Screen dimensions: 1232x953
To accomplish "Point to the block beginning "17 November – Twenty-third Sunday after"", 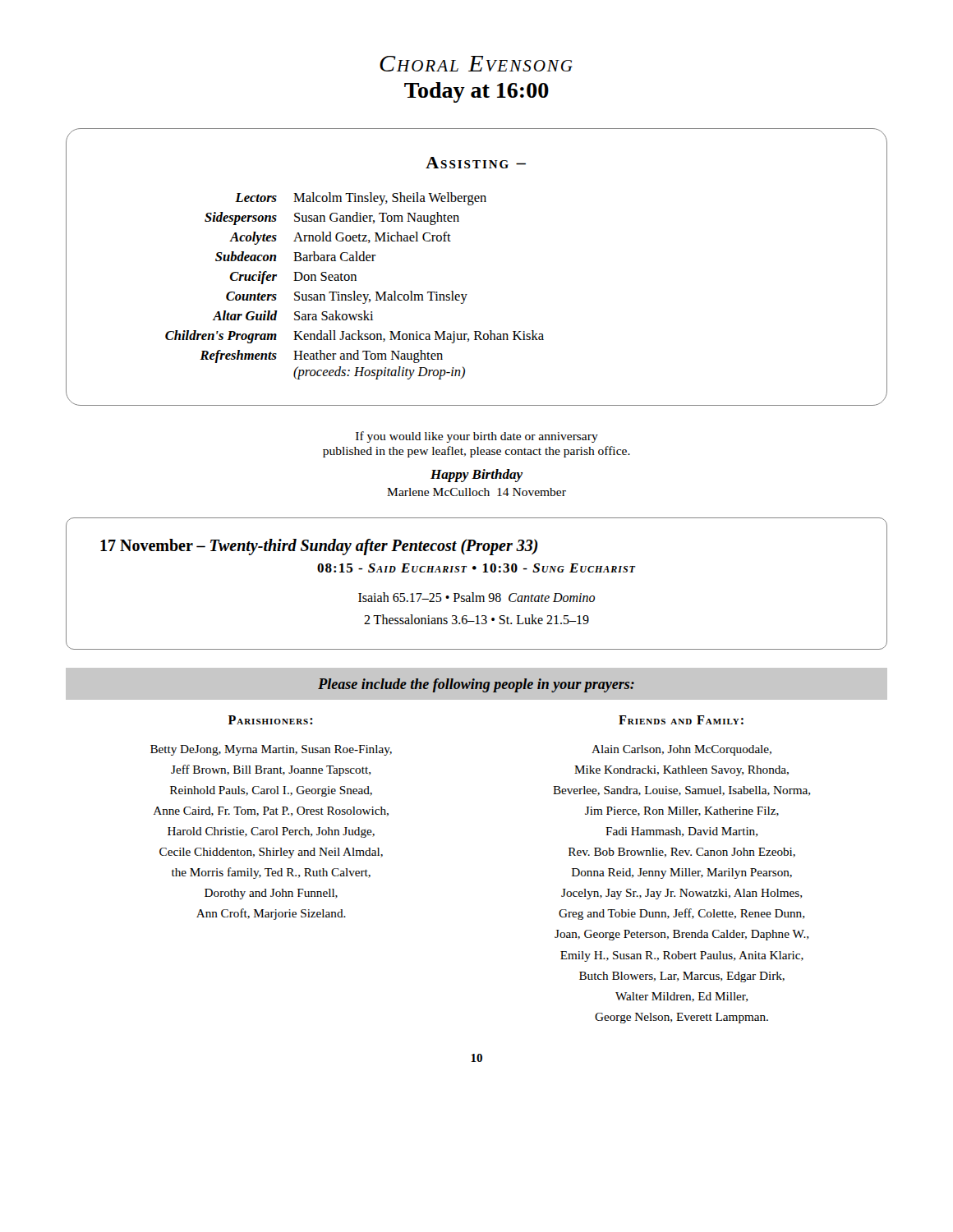I will (476, 584).
